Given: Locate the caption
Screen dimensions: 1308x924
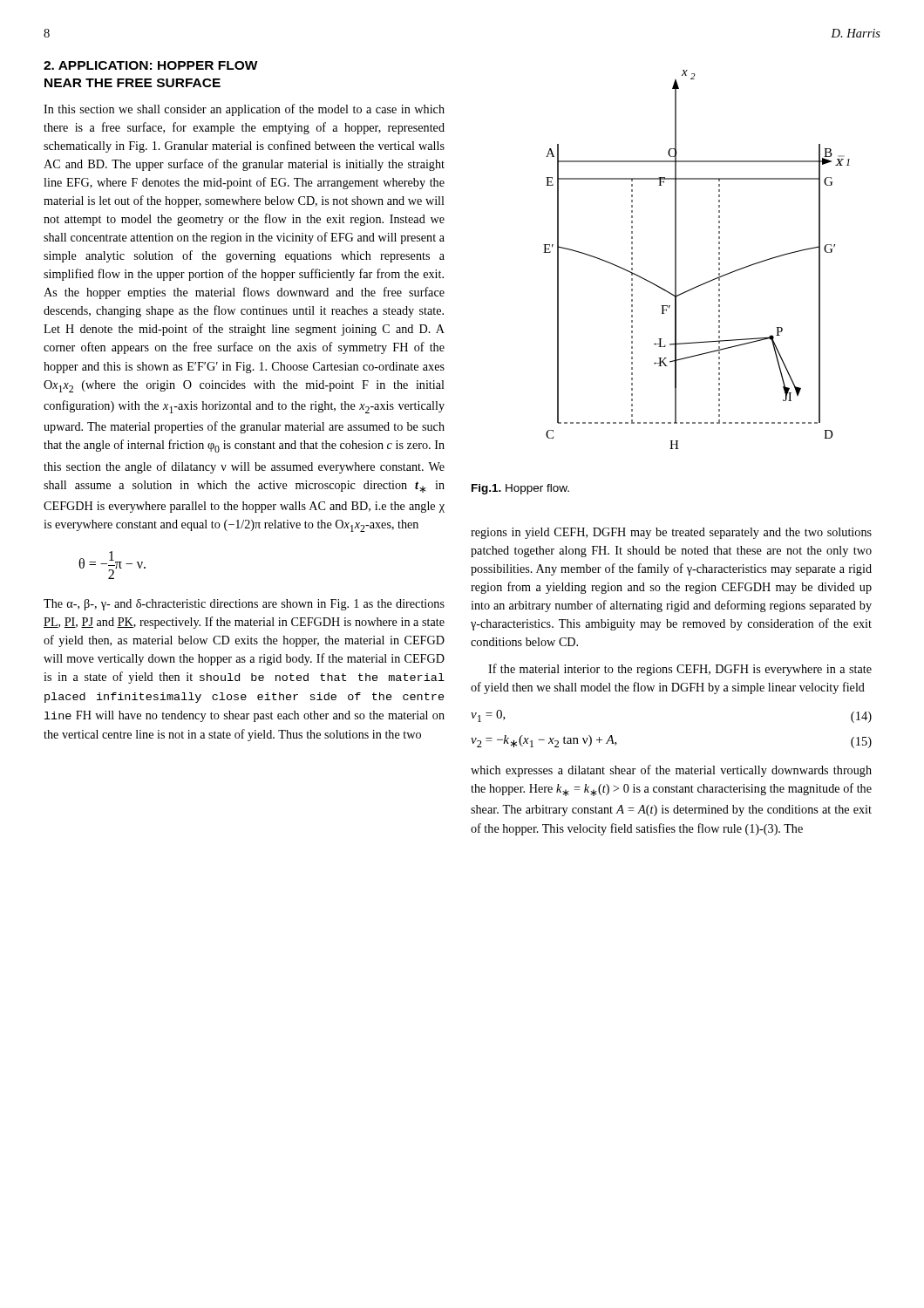Looking at the screenshot, I should 520,488.
